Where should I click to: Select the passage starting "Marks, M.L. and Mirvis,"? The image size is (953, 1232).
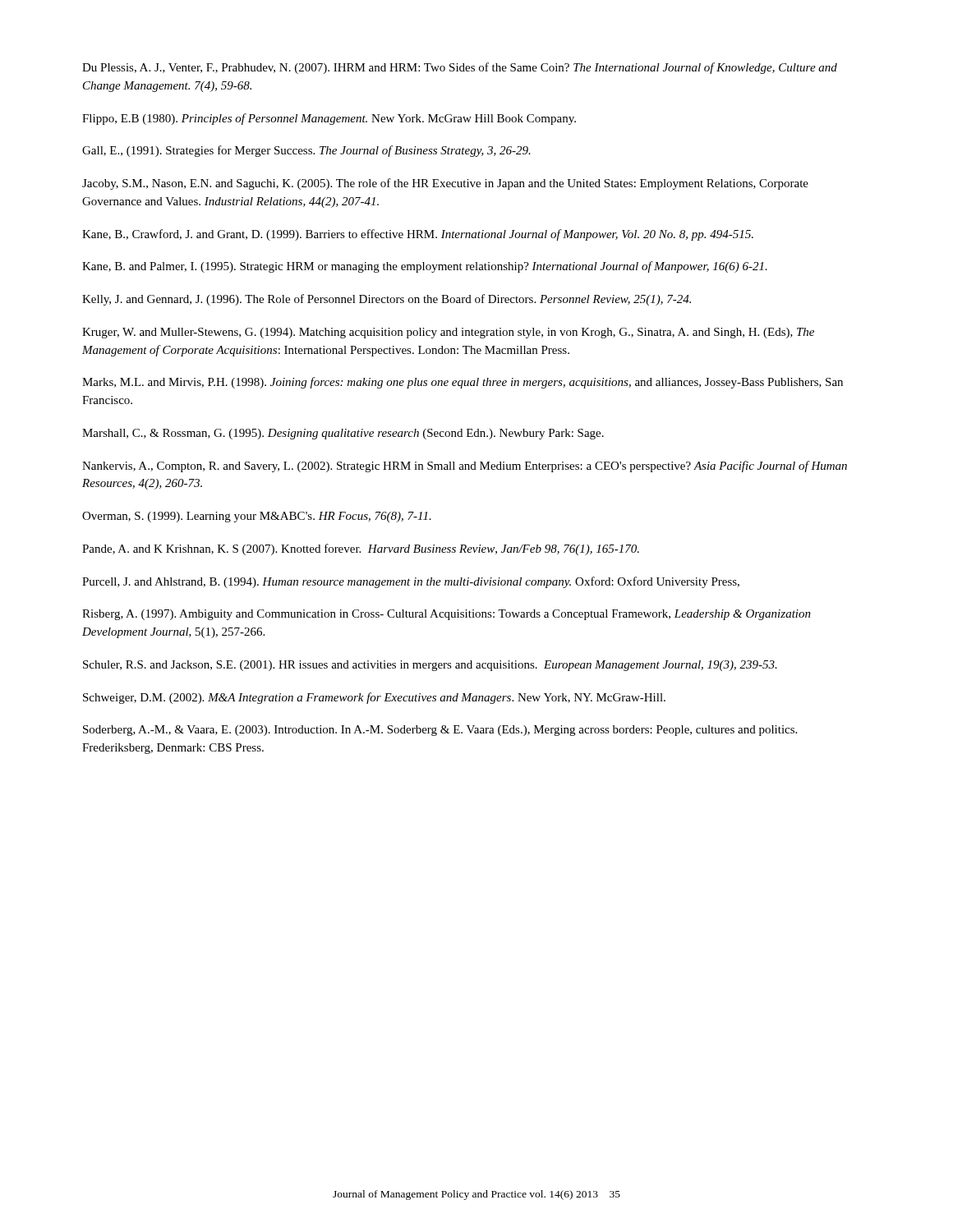[x=463, y=391]
